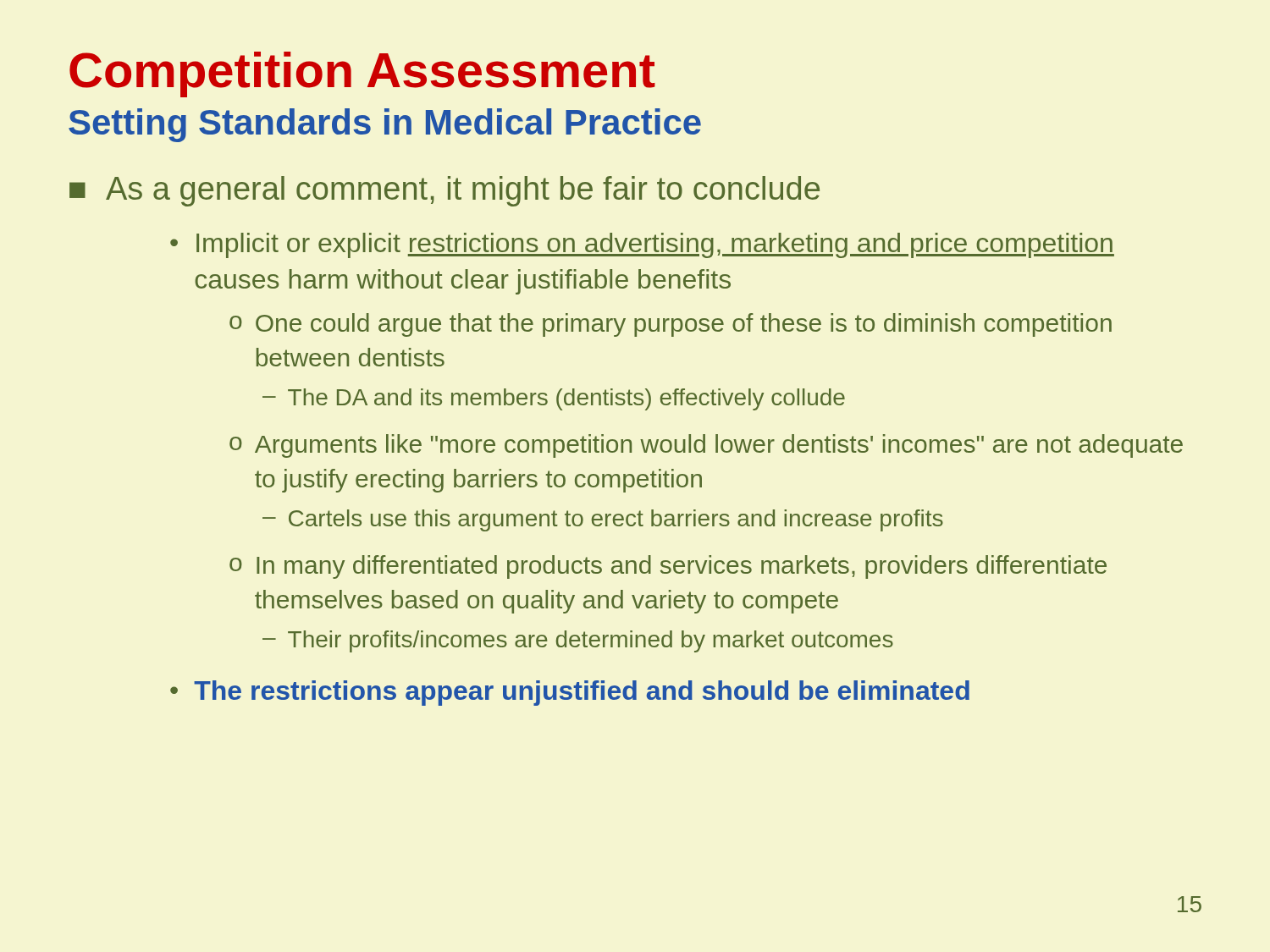The image size is (1270, 952).
Task: Point to the block beginning "o In many differentiated products and"
Action: click(x=715, y=583)
